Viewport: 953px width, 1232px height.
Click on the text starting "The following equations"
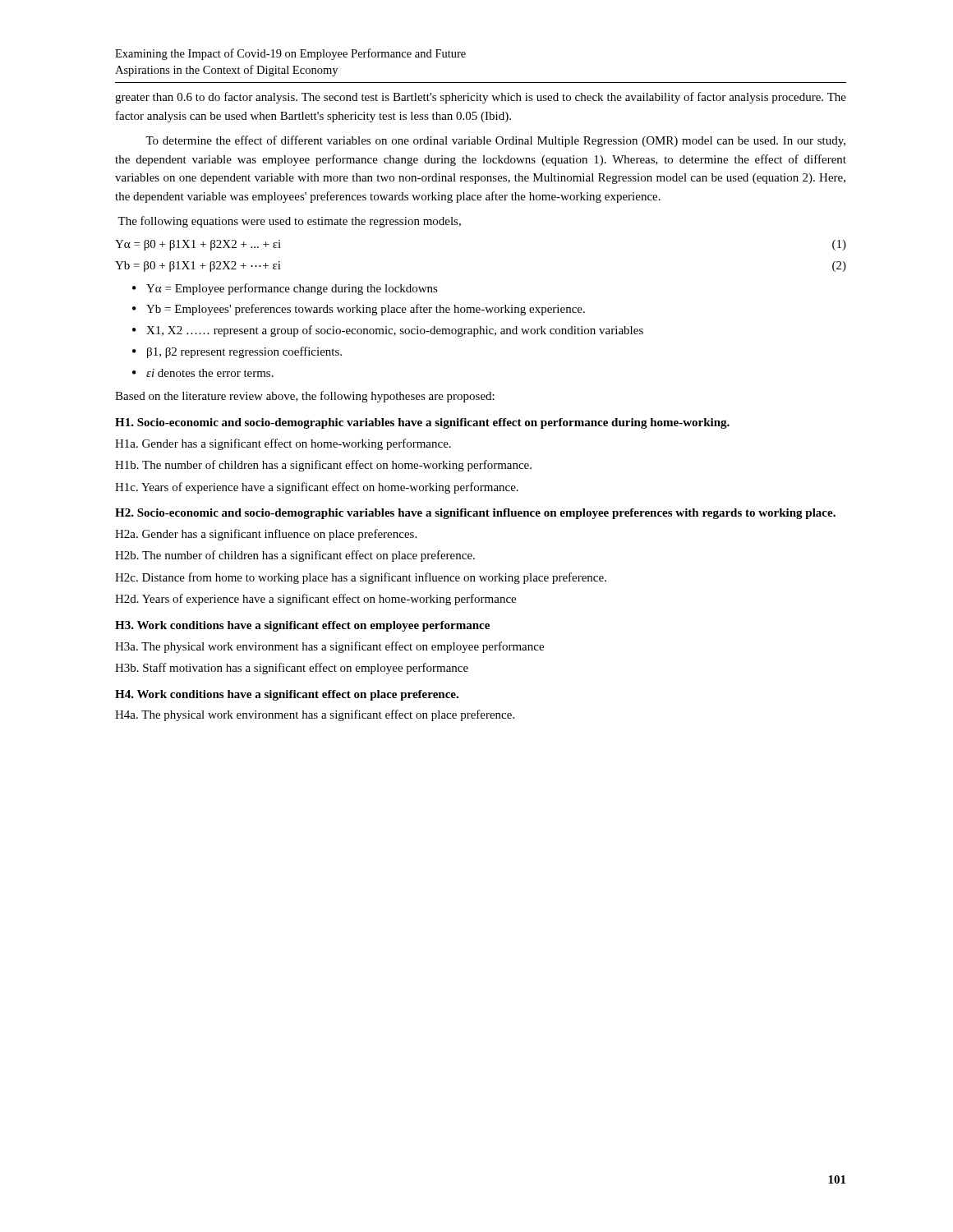[288, 221]
